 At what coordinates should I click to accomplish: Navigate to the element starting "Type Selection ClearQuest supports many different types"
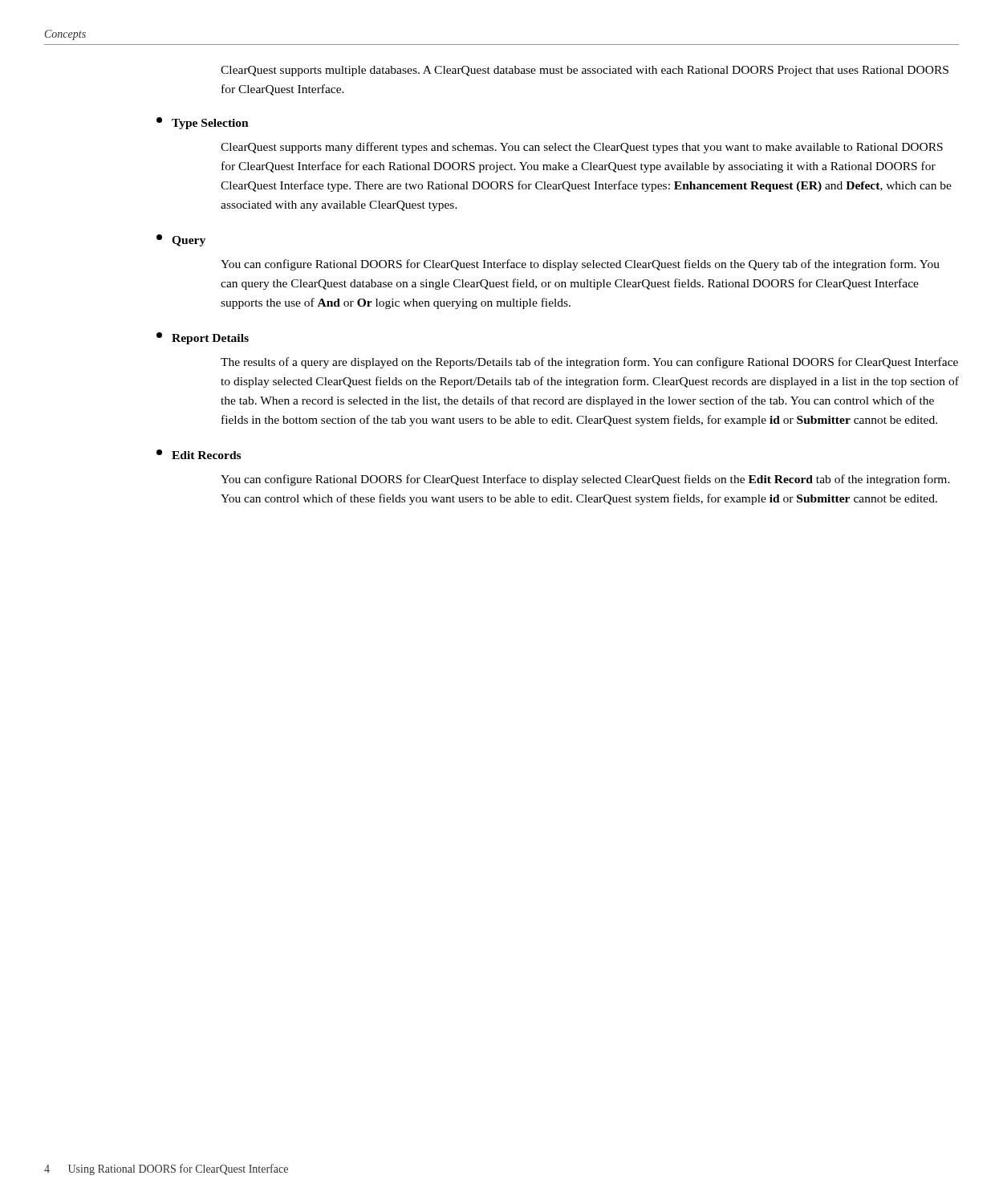click(x=501, y=164)
